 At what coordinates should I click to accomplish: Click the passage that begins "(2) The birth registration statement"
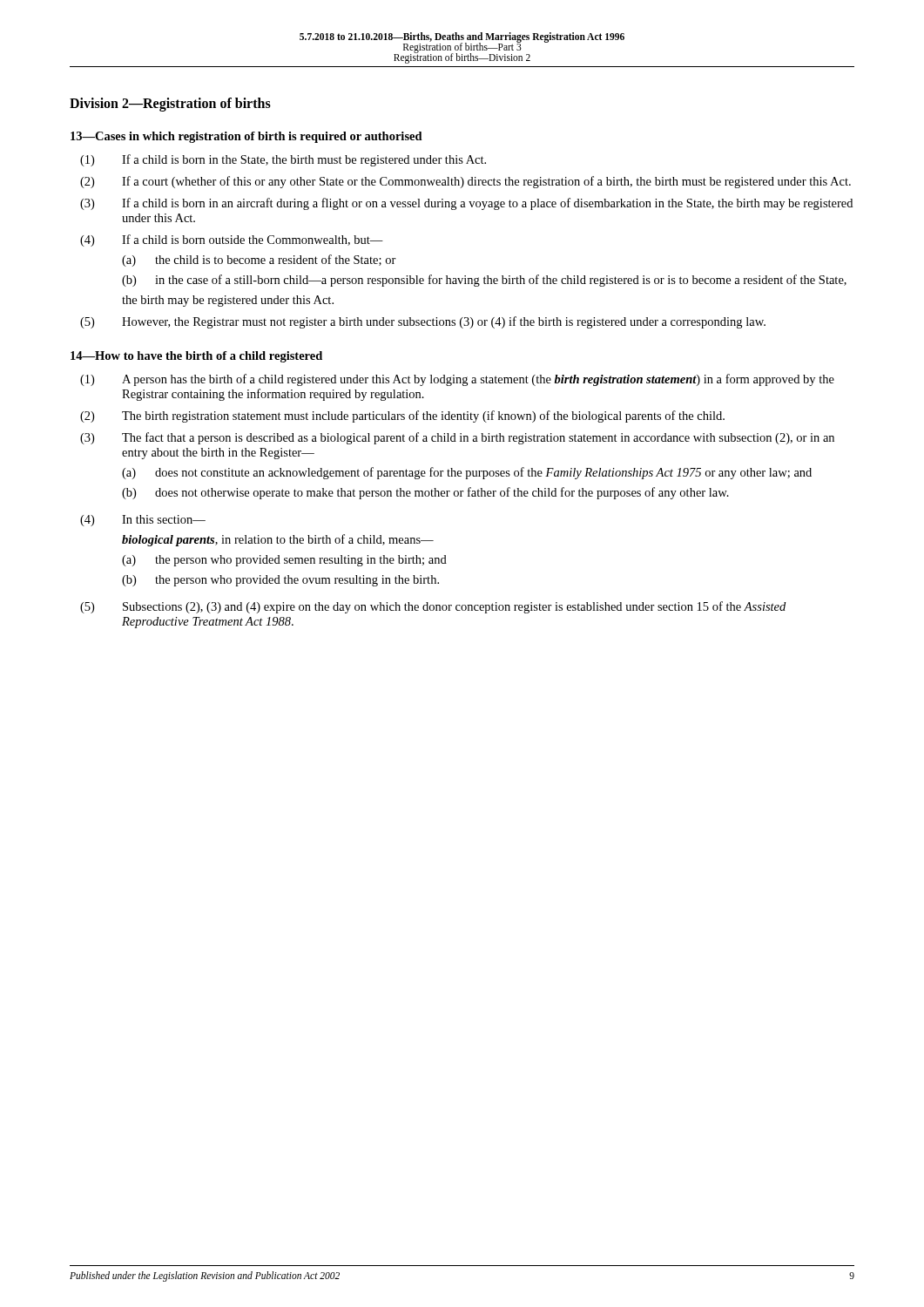coord(462,416)
